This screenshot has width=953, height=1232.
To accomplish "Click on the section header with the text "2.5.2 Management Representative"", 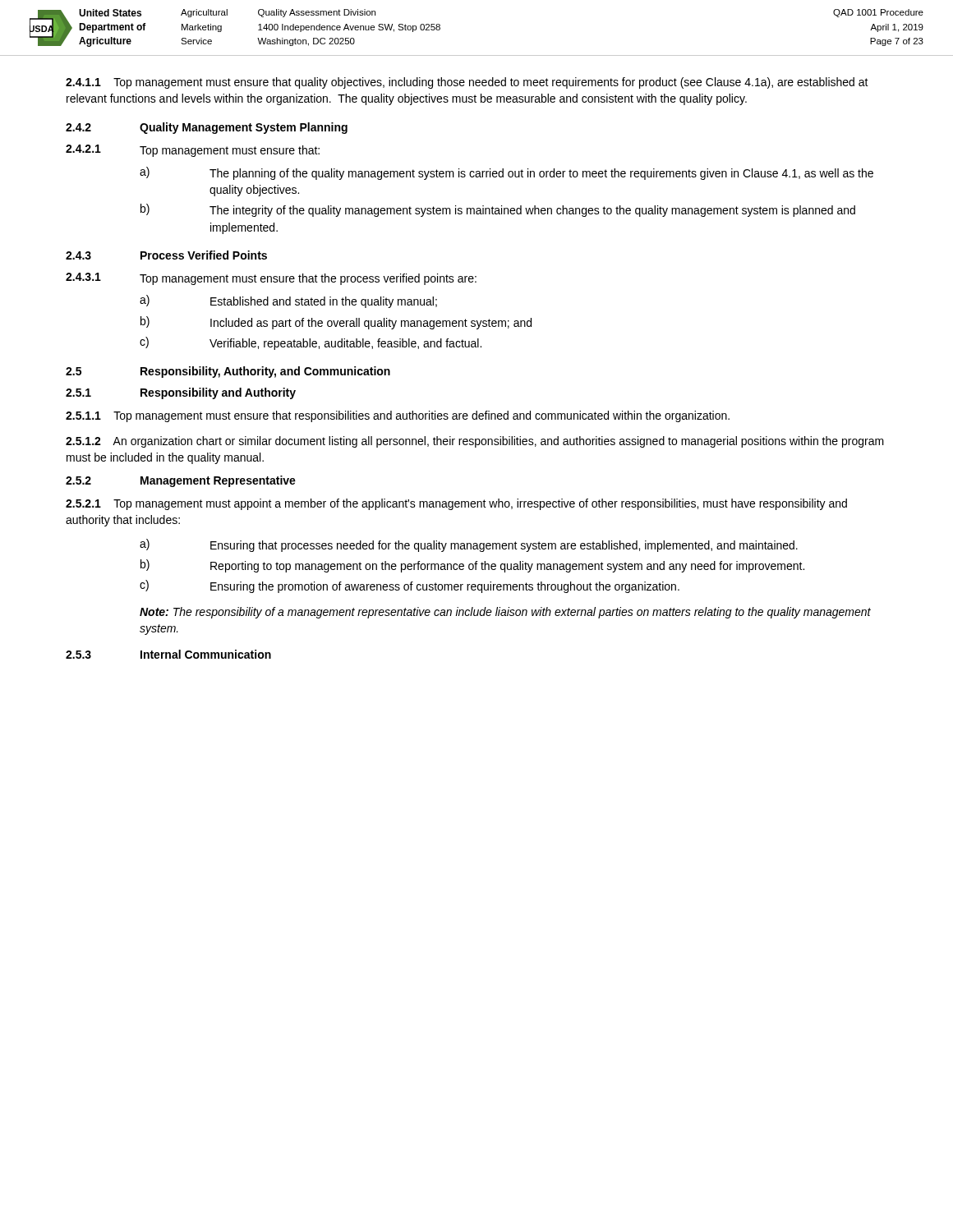I will pos(181,481).
